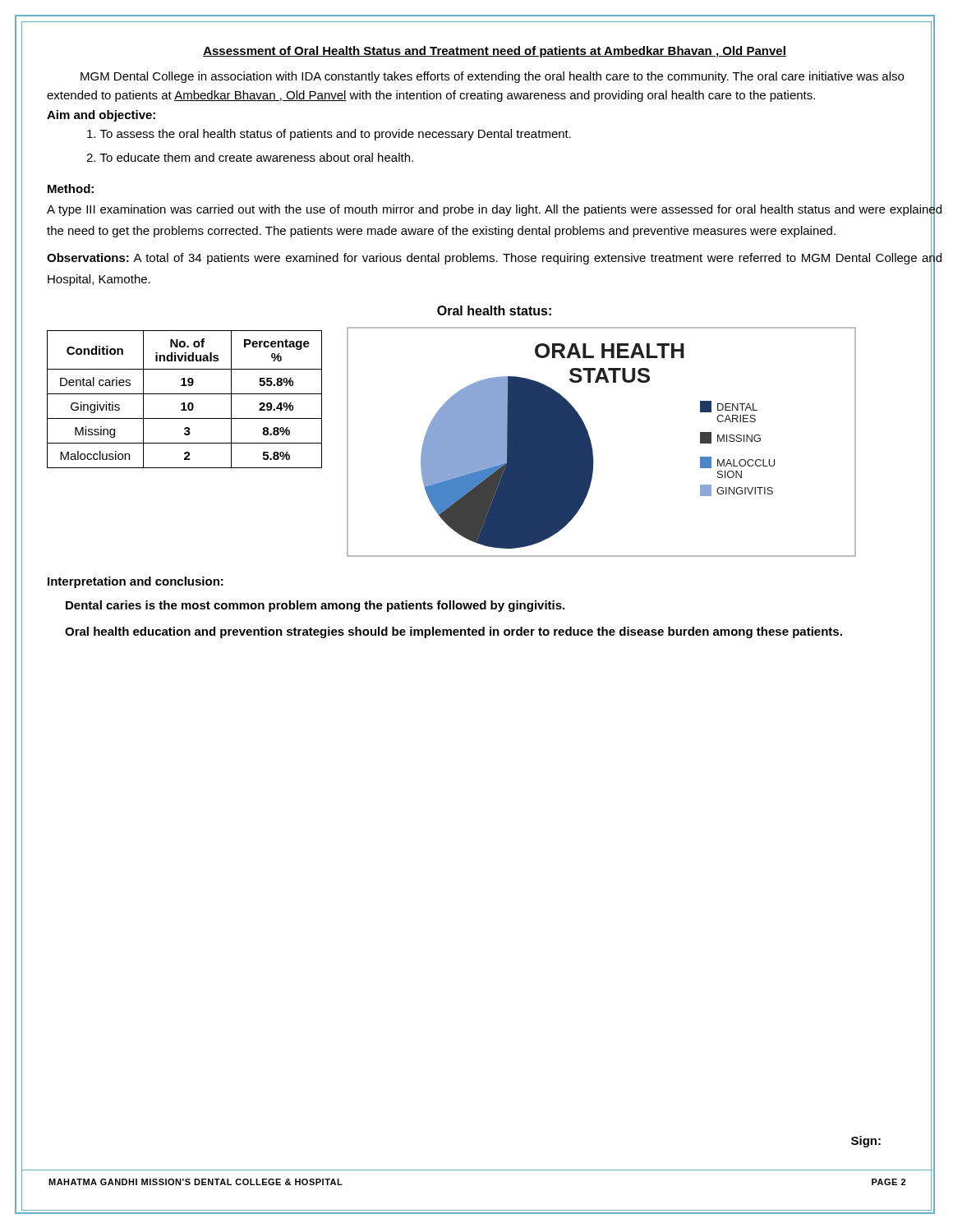The height and width of the screenshot is (1232, 953).
Task: Locate the table with the text "Dental caries"
Action: [184, 399]
